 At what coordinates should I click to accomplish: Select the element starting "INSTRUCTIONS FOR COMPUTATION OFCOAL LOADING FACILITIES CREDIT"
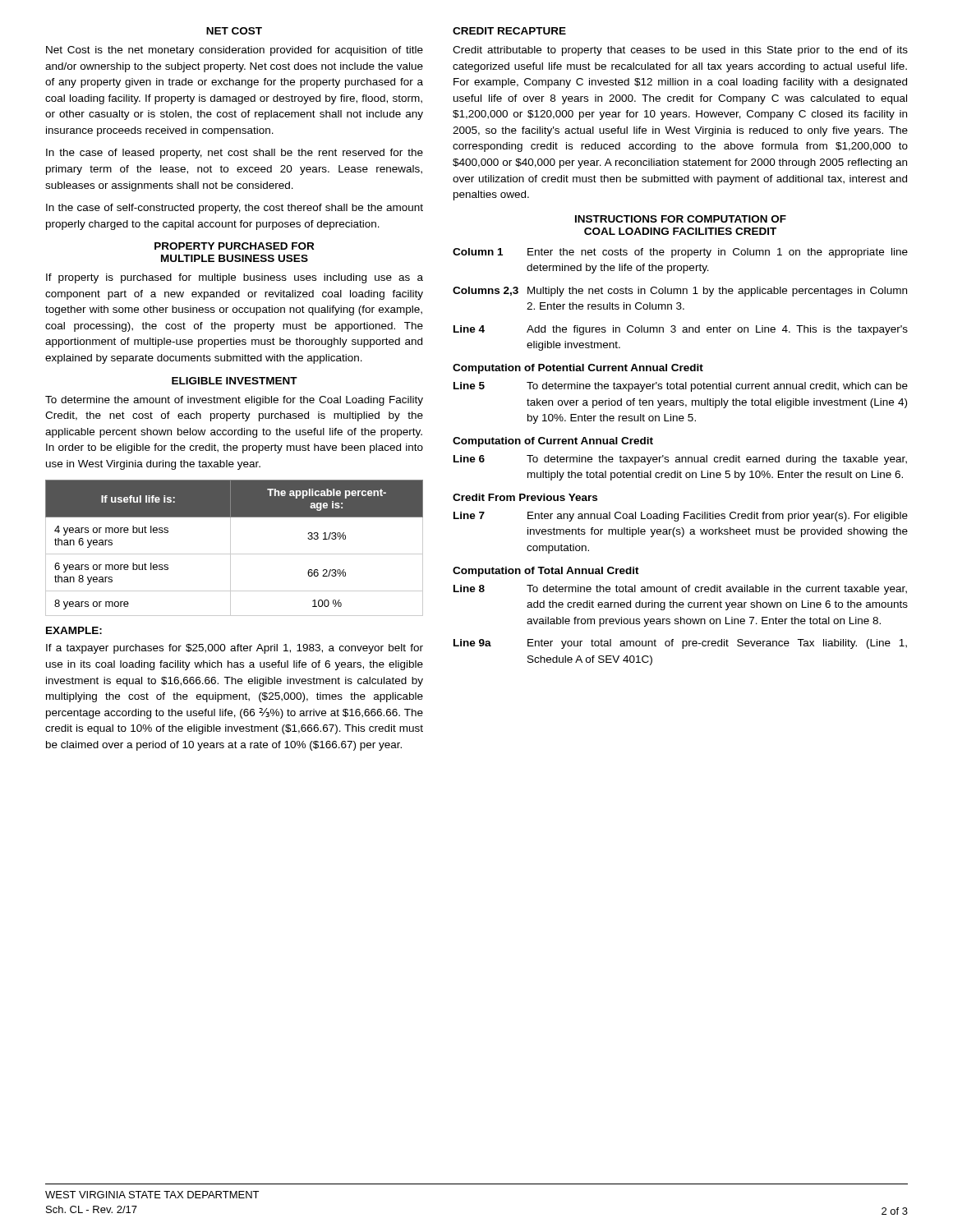point(680,225)
